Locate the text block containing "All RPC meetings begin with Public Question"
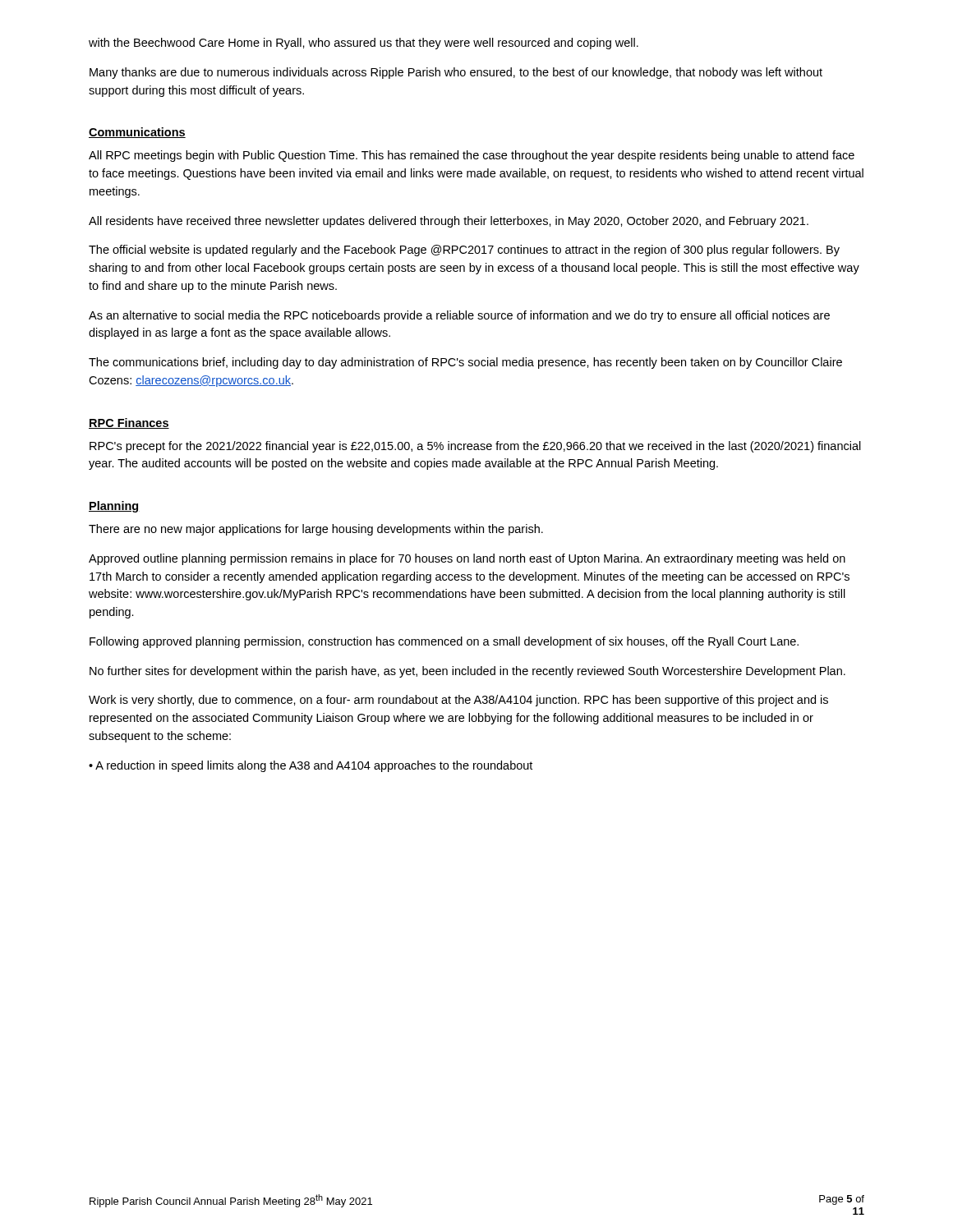 (476, 173)
